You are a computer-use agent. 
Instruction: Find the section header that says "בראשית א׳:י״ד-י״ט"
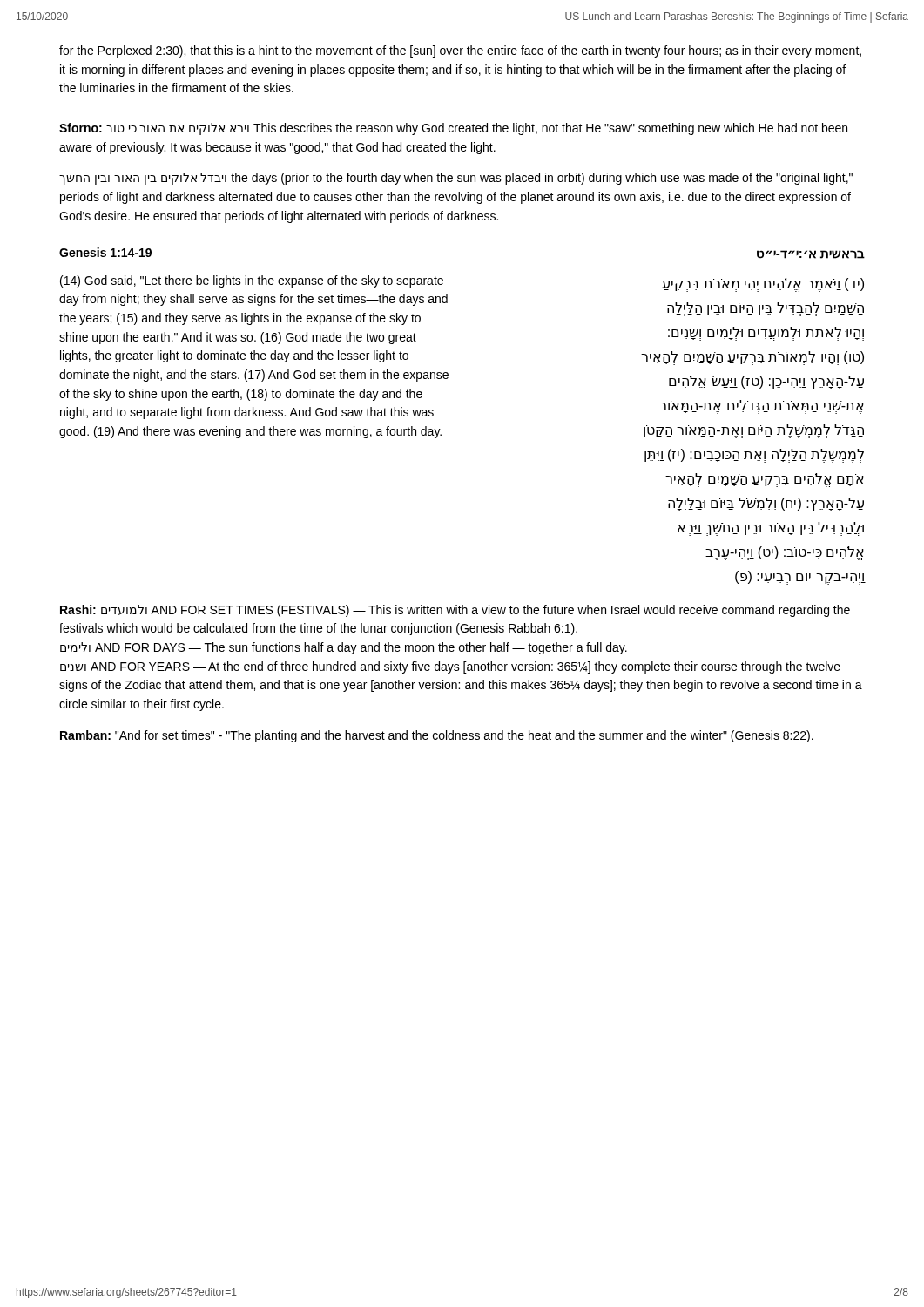pyautogui.click(x=810, y=253)
